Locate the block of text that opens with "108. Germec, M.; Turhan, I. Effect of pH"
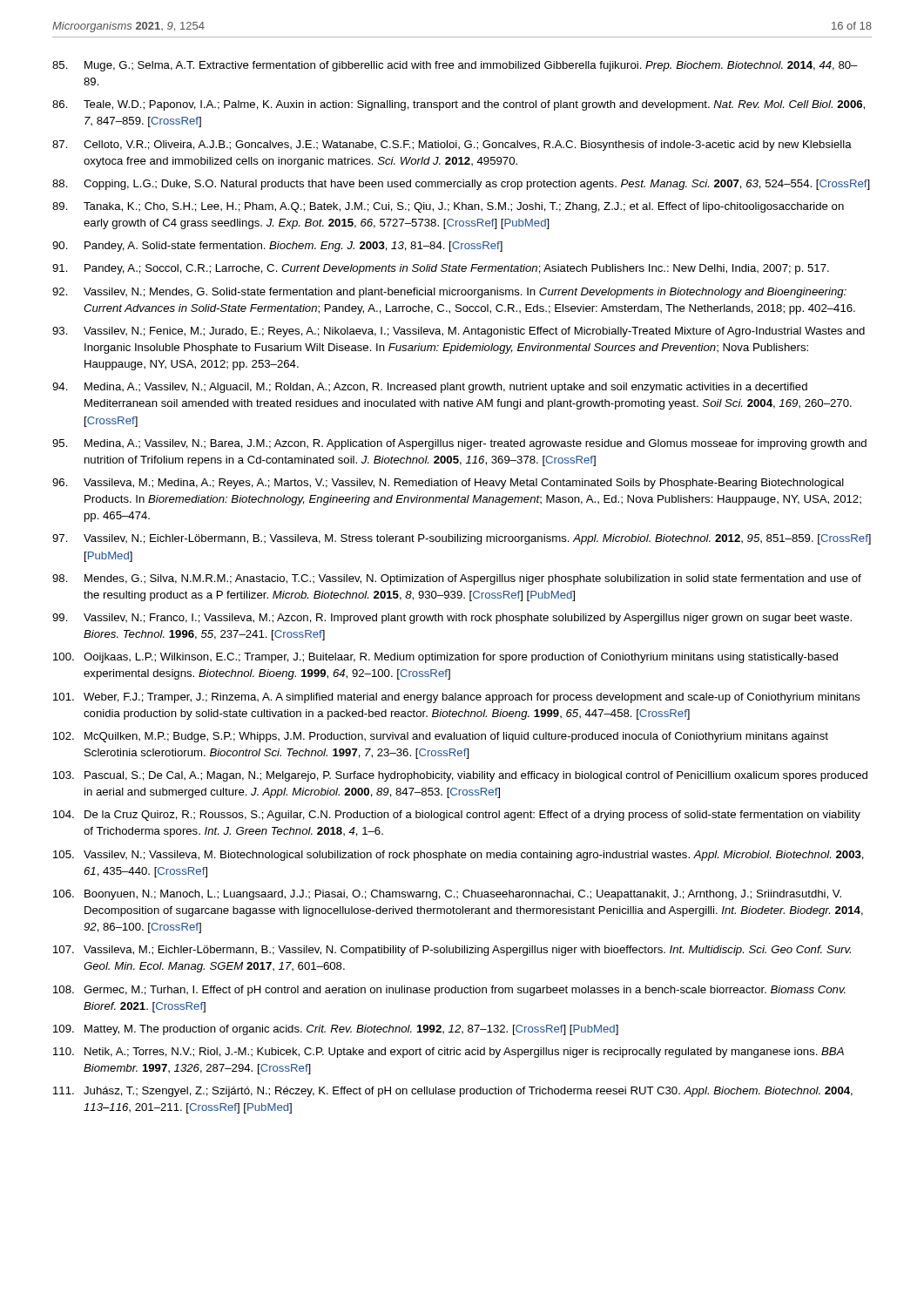This screenshot has height=1307, width=924. (x=462, y=997)
